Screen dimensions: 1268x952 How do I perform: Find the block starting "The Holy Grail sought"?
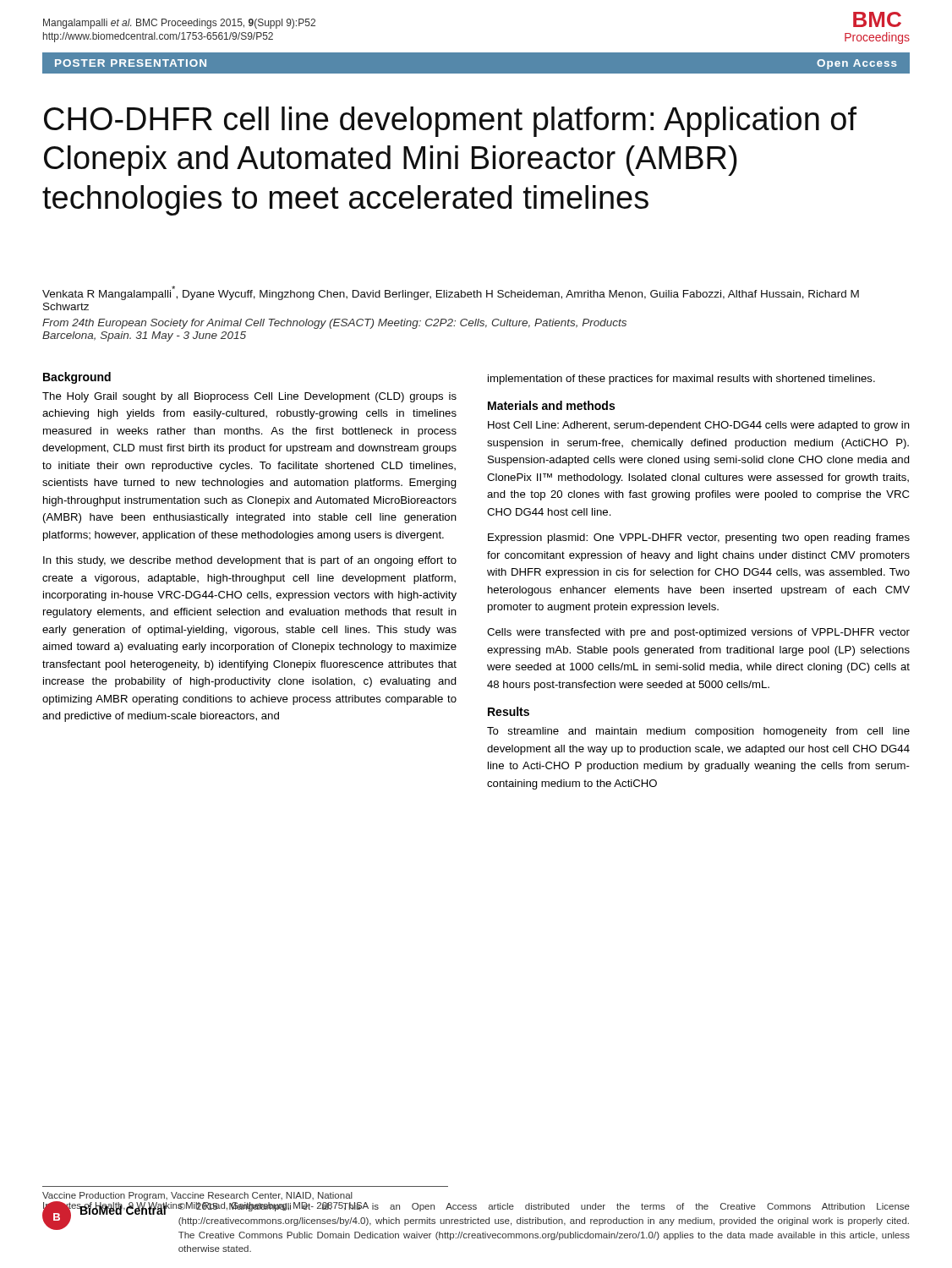(x=249, y=465)
